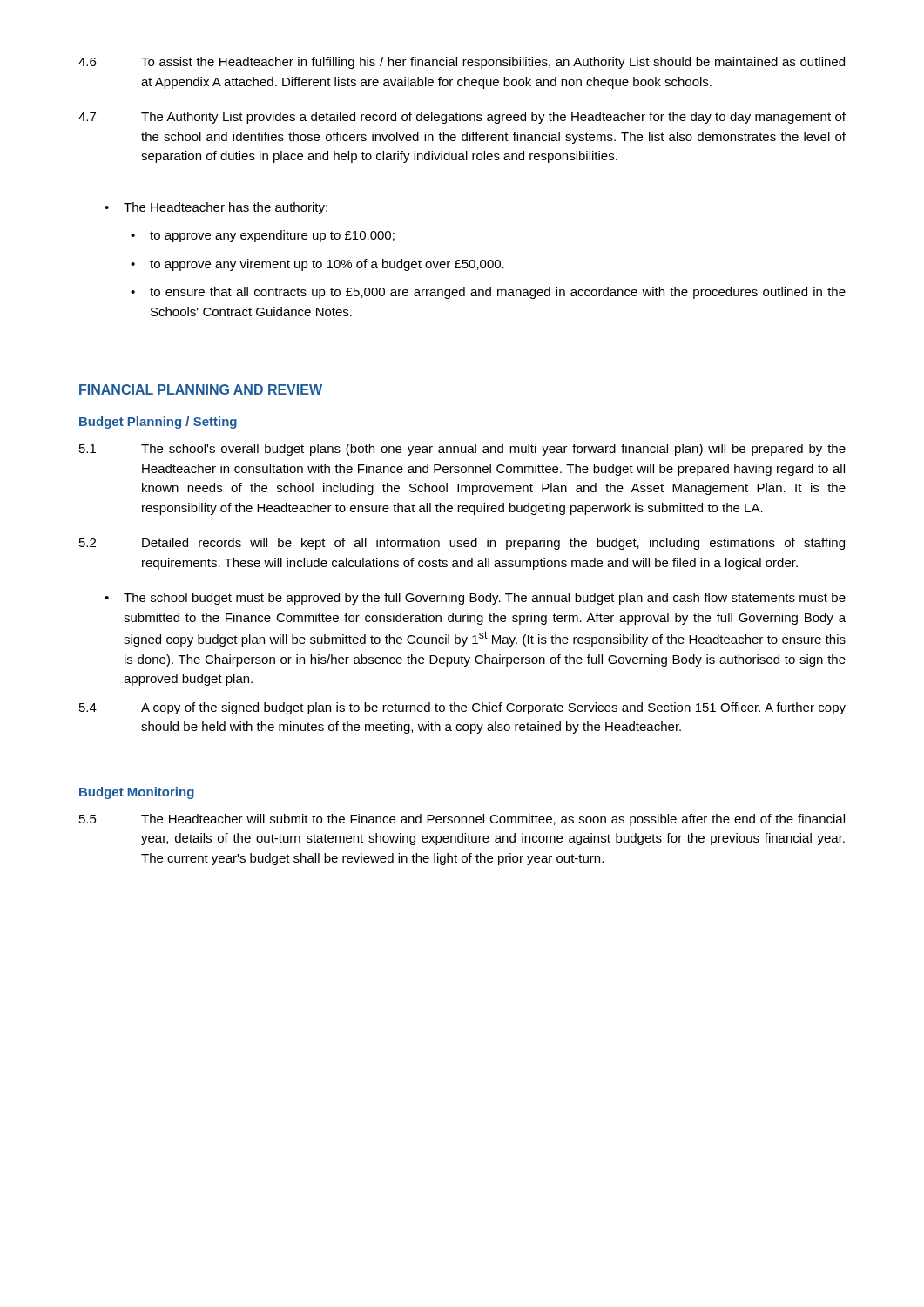Click the passage that begins "5.5 The Headteacher"
Screen dimensions: 1307x924
(x=462, y=838)
